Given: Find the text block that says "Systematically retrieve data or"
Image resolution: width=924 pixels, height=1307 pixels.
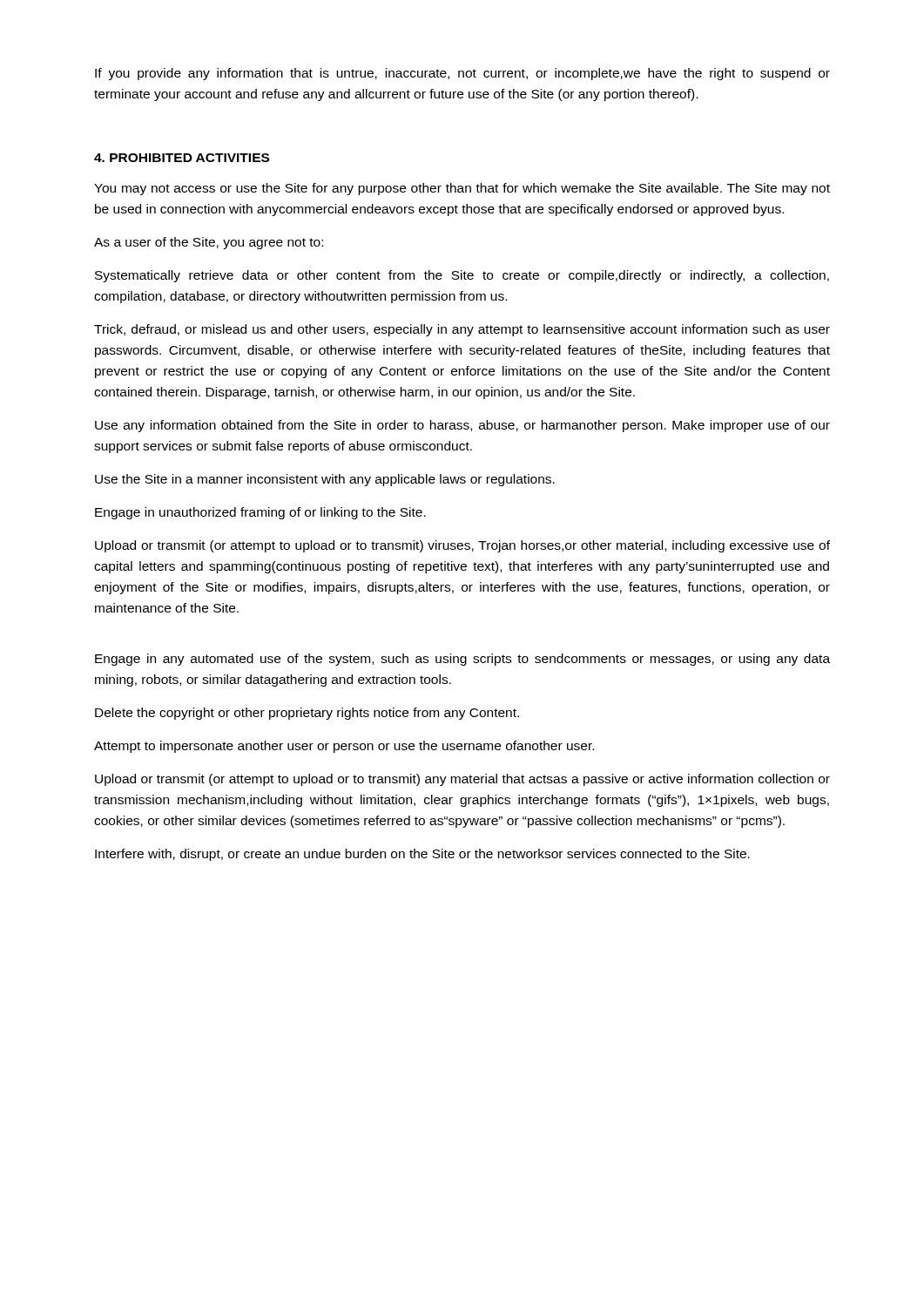Looking at the screenshot, I should tap(462, 285).
